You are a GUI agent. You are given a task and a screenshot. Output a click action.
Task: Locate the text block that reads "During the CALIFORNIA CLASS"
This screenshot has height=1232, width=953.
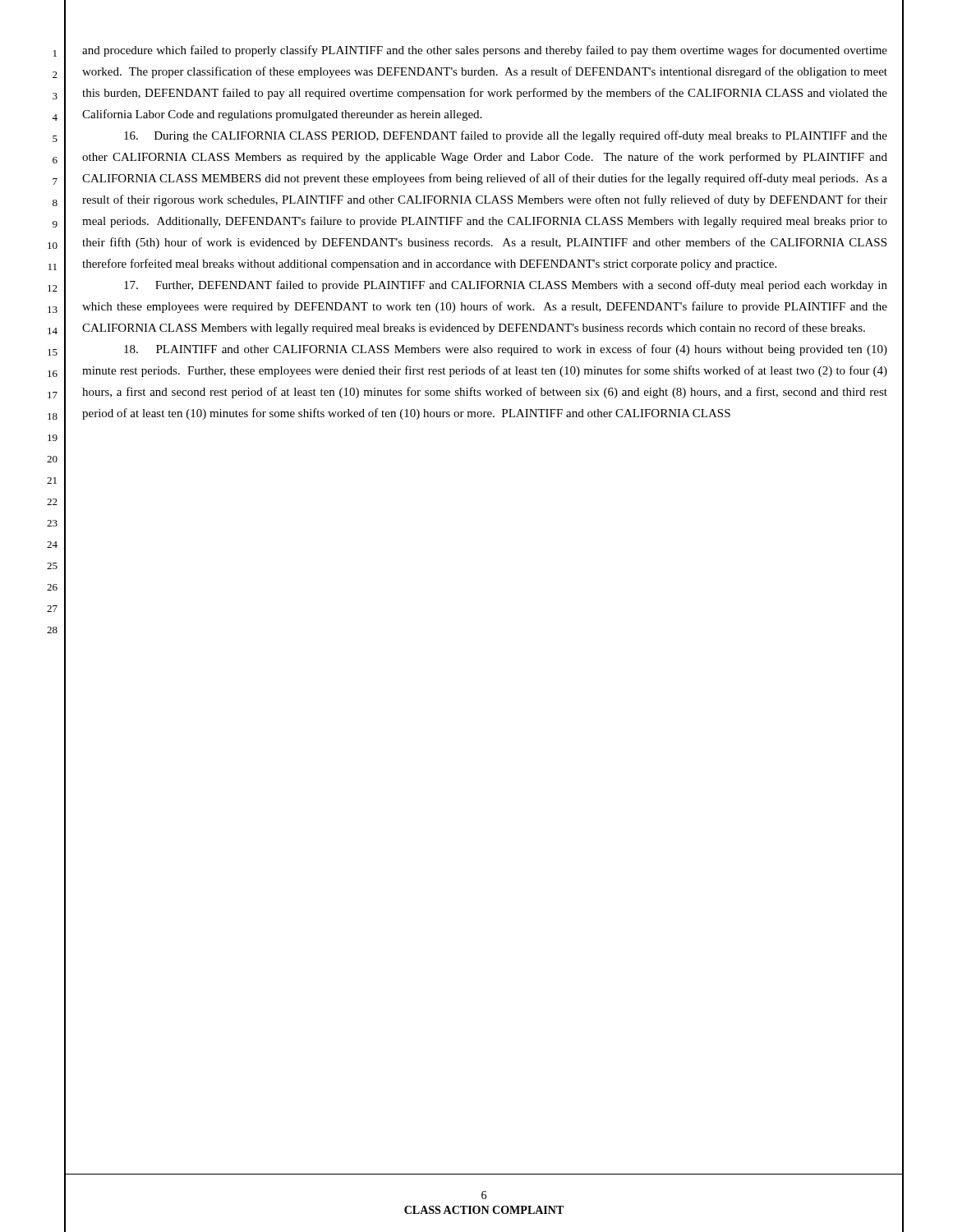pos(485,200)
